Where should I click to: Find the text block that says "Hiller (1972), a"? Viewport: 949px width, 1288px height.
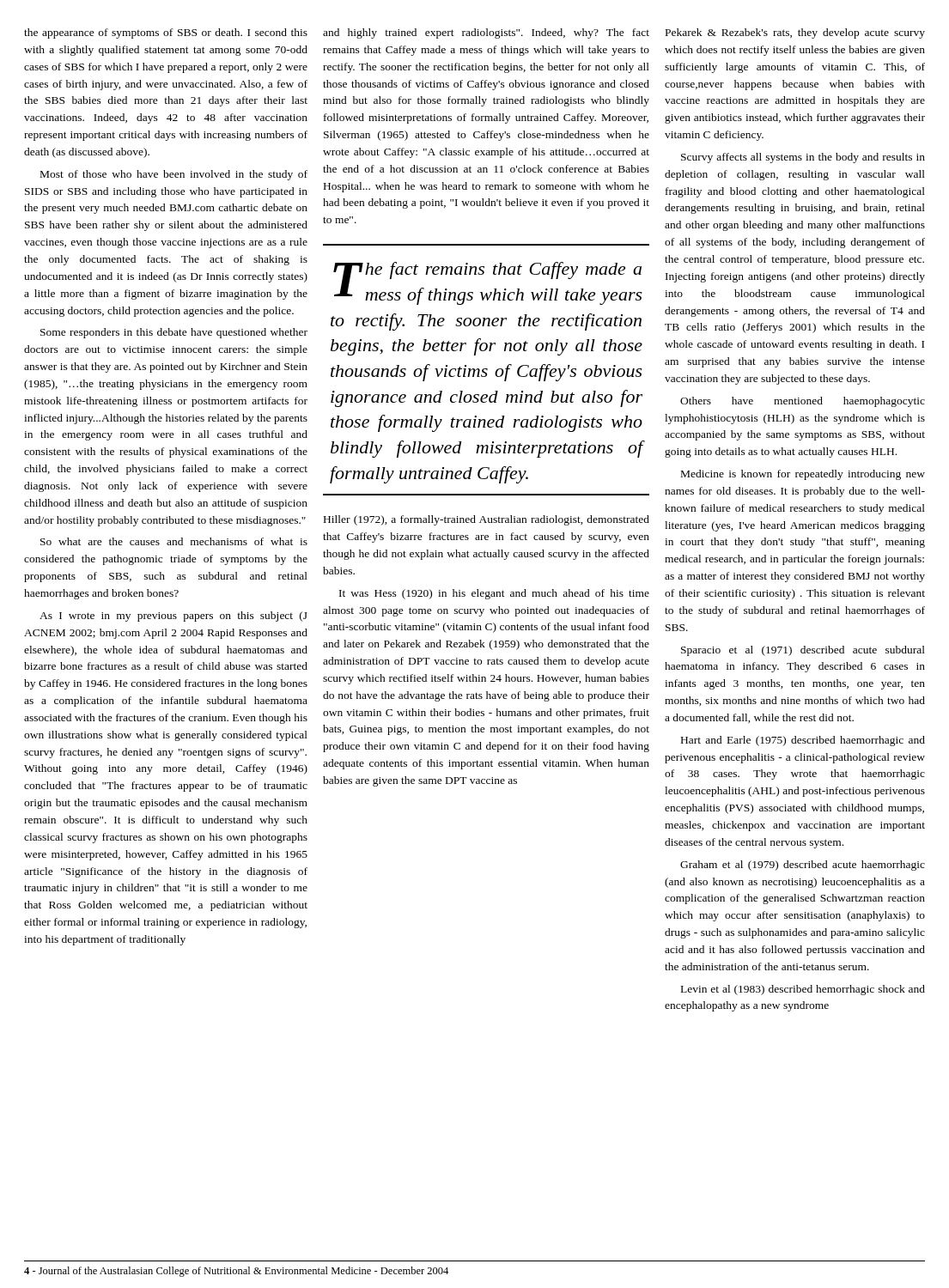pos(486,650)
